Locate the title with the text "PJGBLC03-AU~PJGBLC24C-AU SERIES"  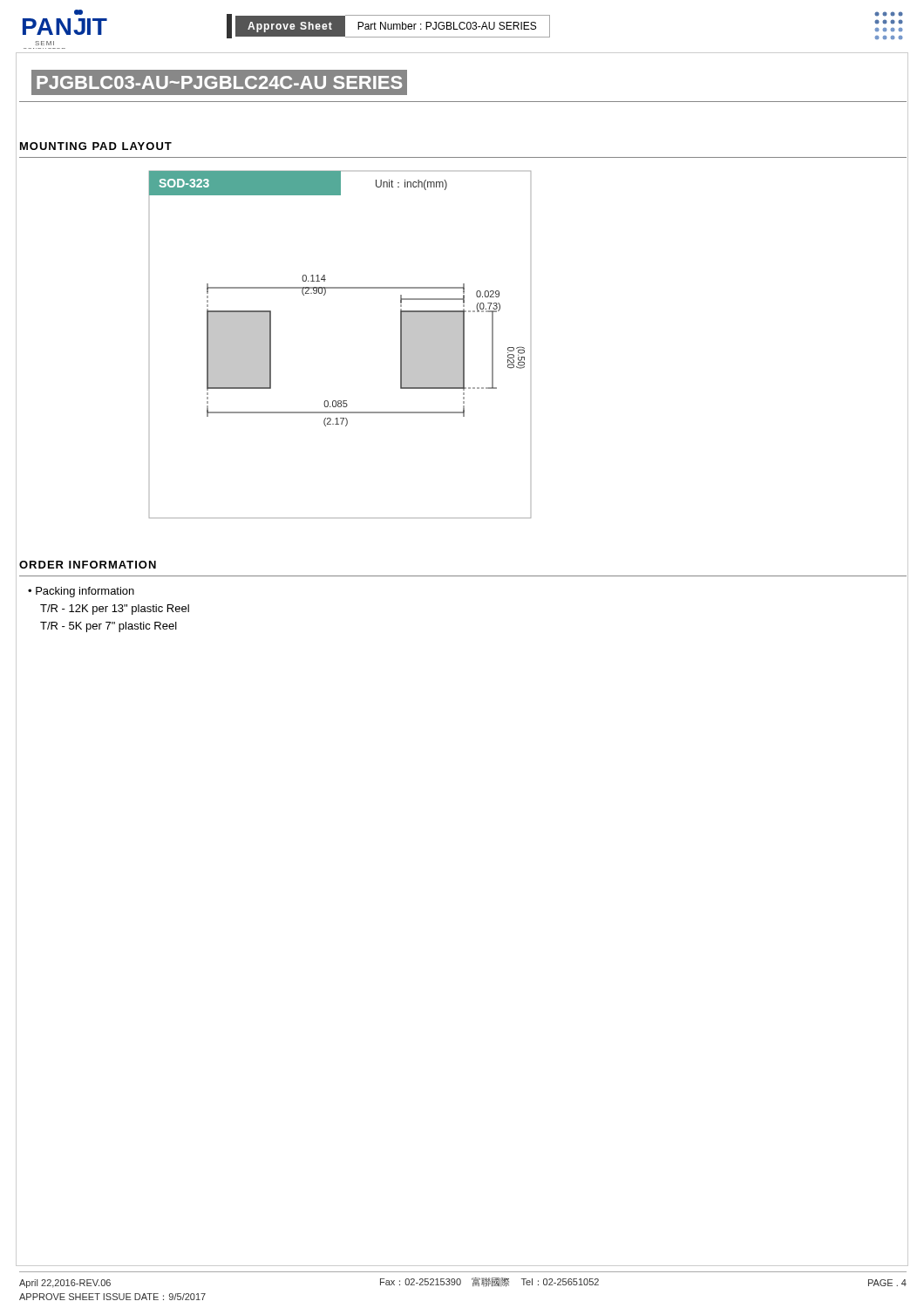[219, 83]
